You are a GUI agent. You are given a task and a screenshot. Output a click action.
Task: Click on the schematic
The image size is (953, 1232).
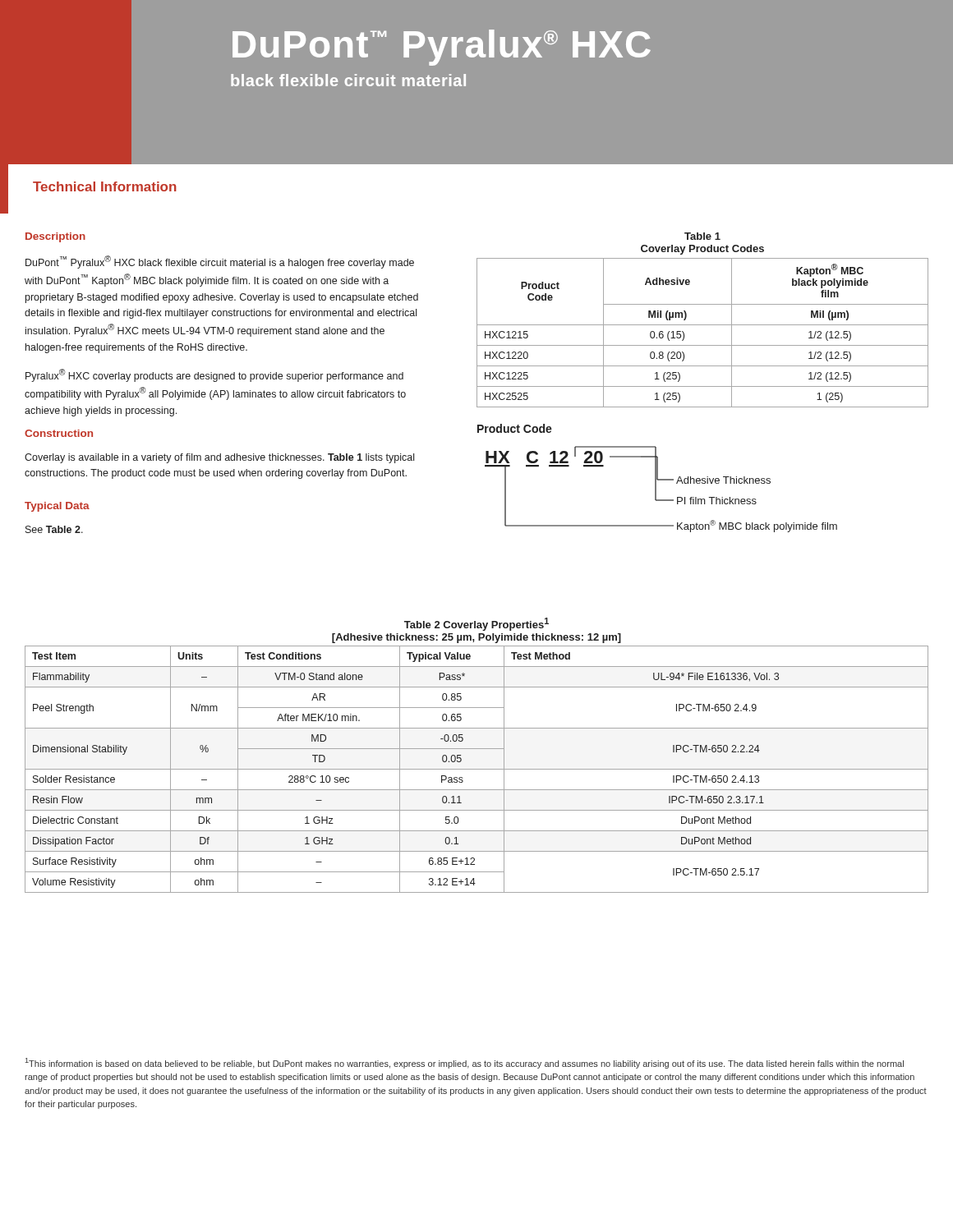(702, 492)
